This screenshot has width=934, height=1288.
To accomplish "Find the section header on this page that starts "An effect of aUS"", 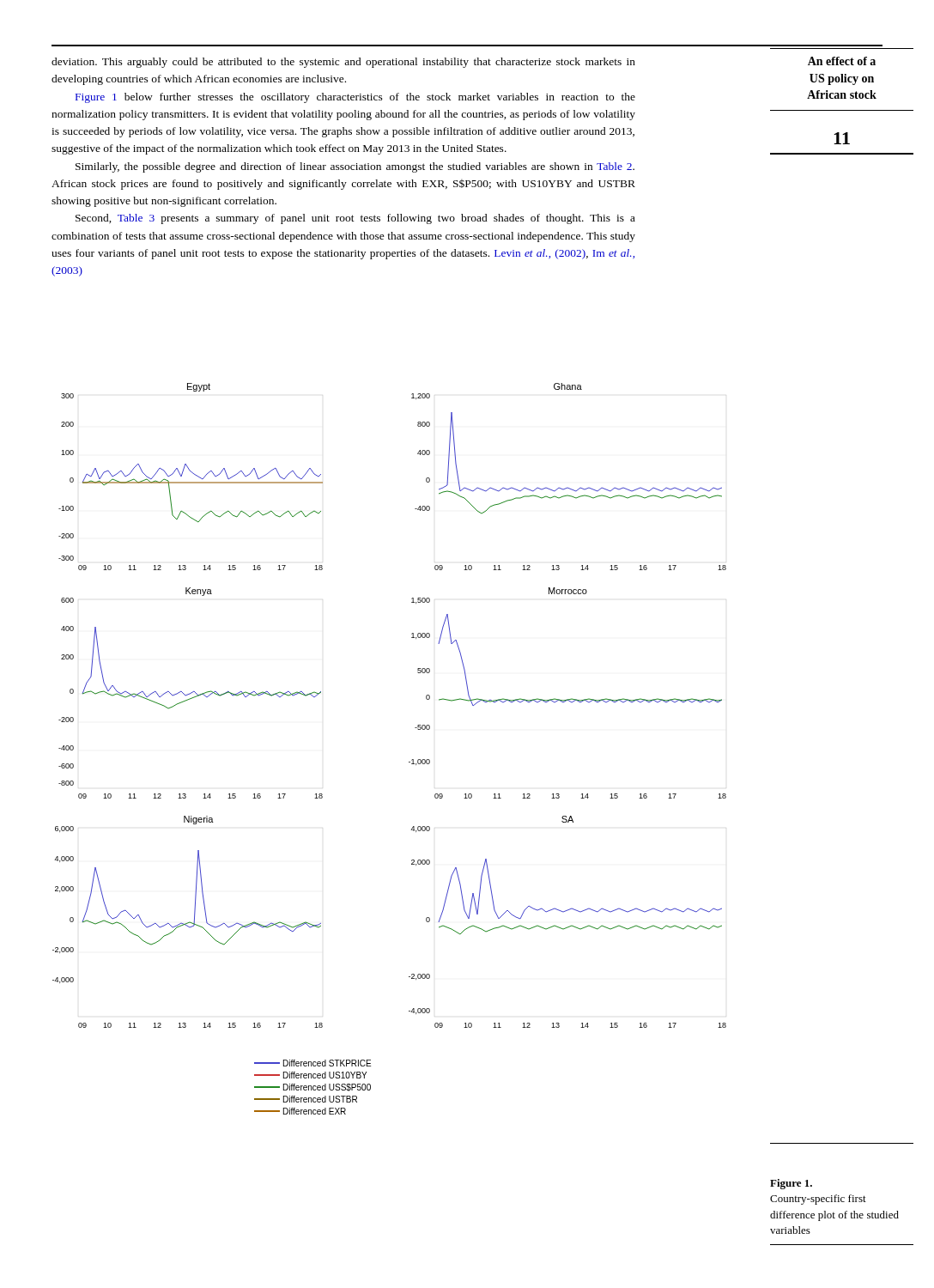I will coord(842,78).
